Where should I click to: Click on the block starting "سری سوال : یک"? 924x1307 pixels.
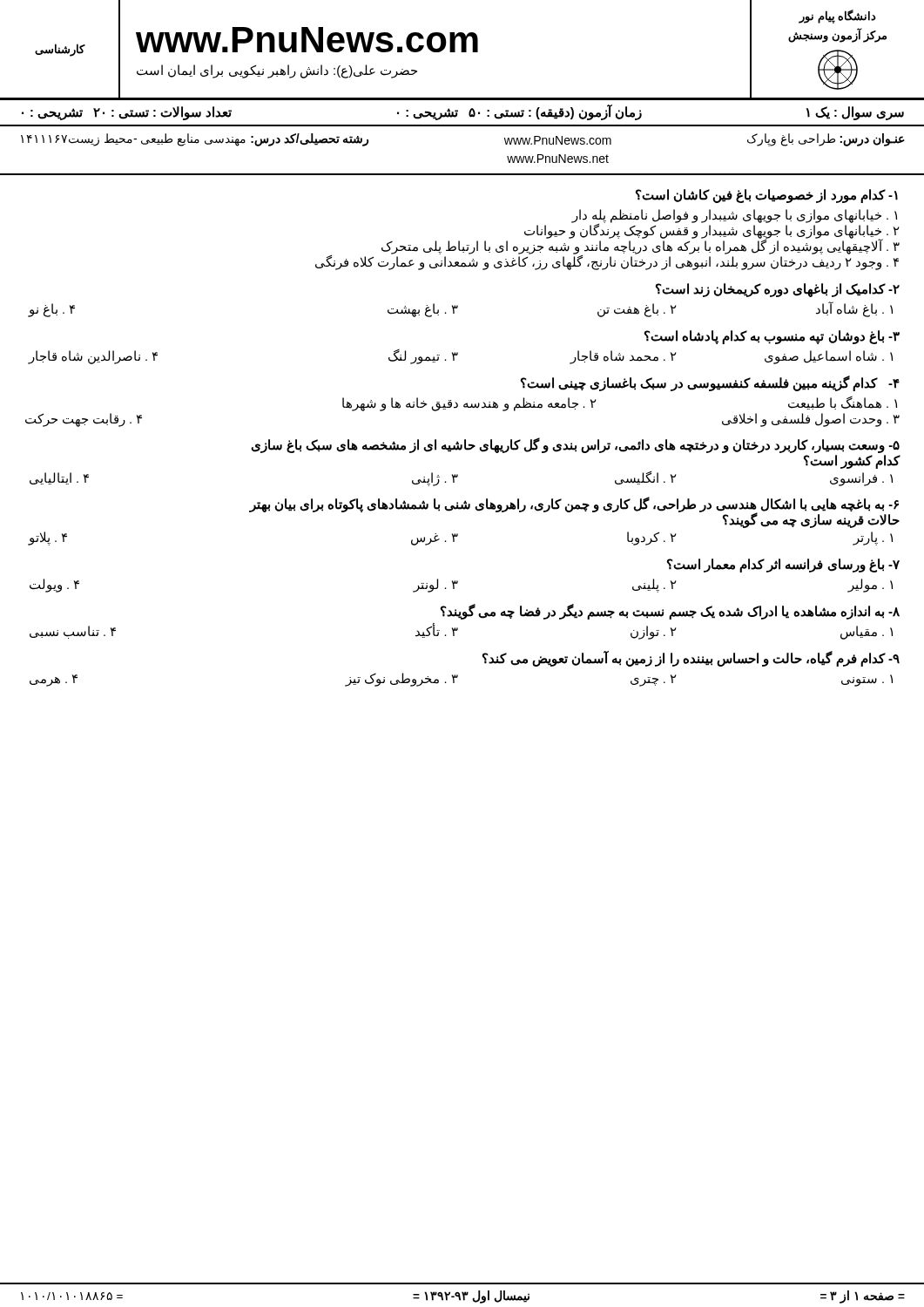click(462, 113)
